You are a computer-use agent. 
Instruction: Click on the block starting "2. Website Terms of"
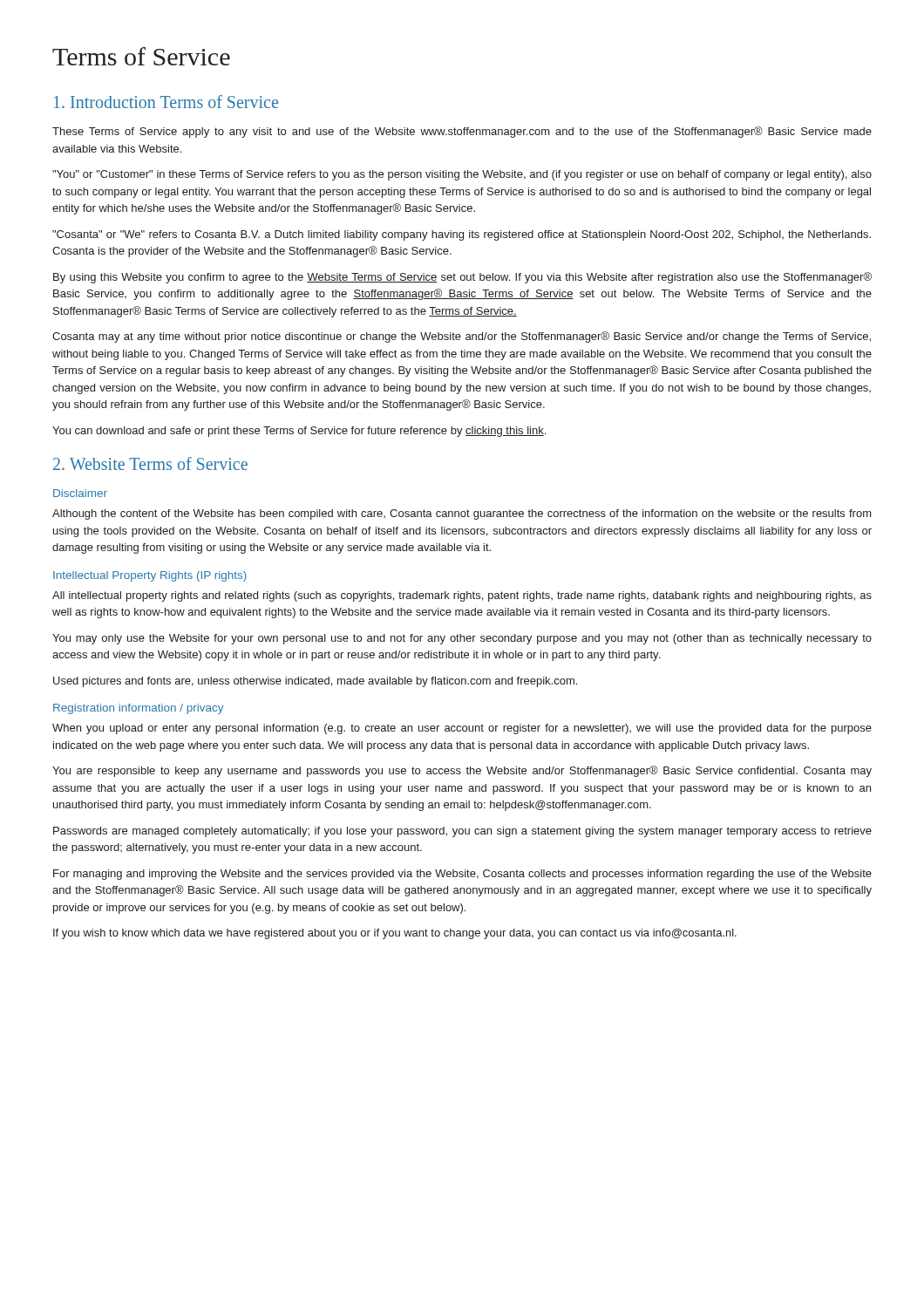pos(150,463)
